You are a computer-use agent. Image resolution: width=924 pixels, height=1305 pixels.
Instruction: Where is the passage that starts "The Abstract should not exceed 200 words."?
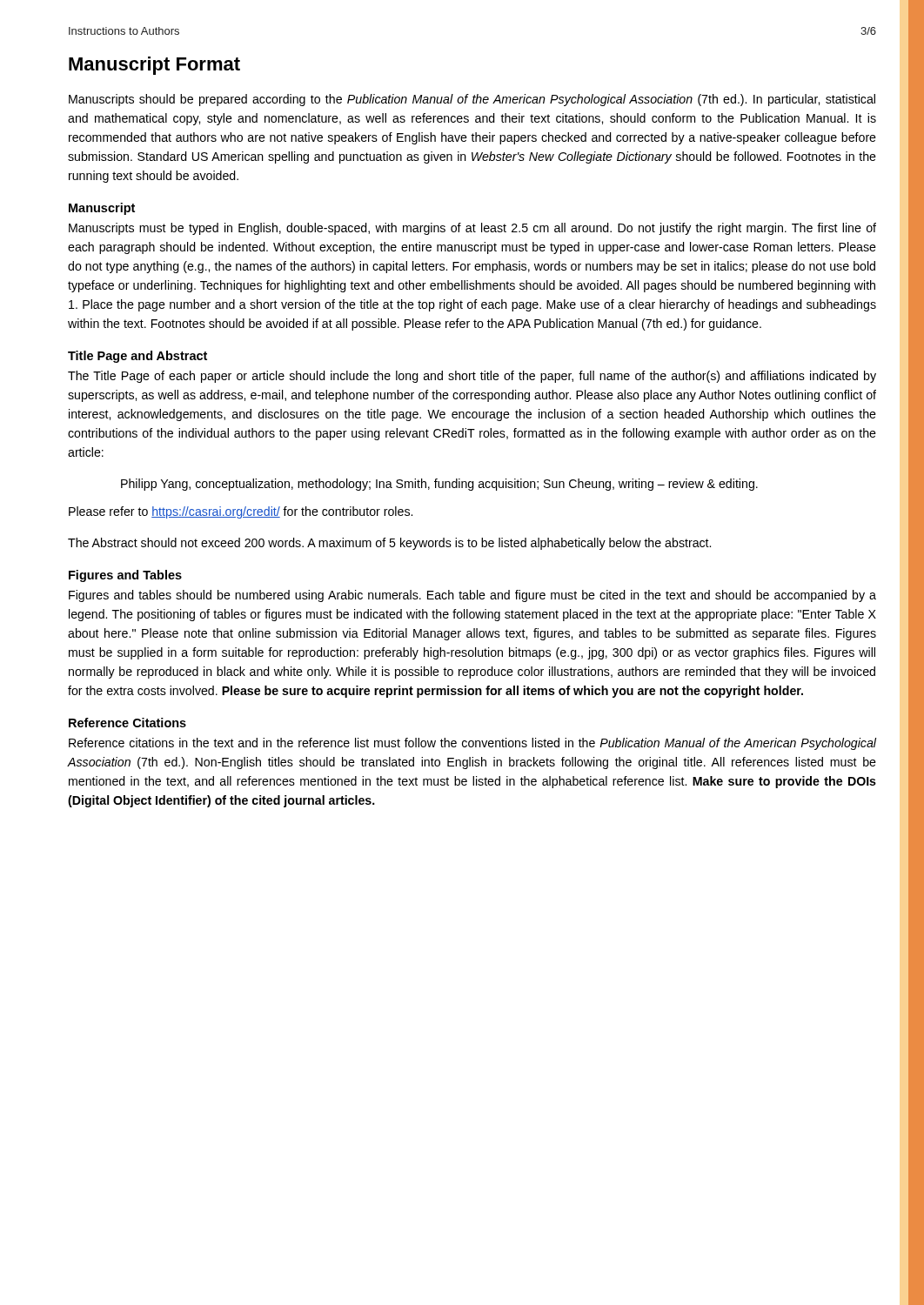[x=390, y=543]
